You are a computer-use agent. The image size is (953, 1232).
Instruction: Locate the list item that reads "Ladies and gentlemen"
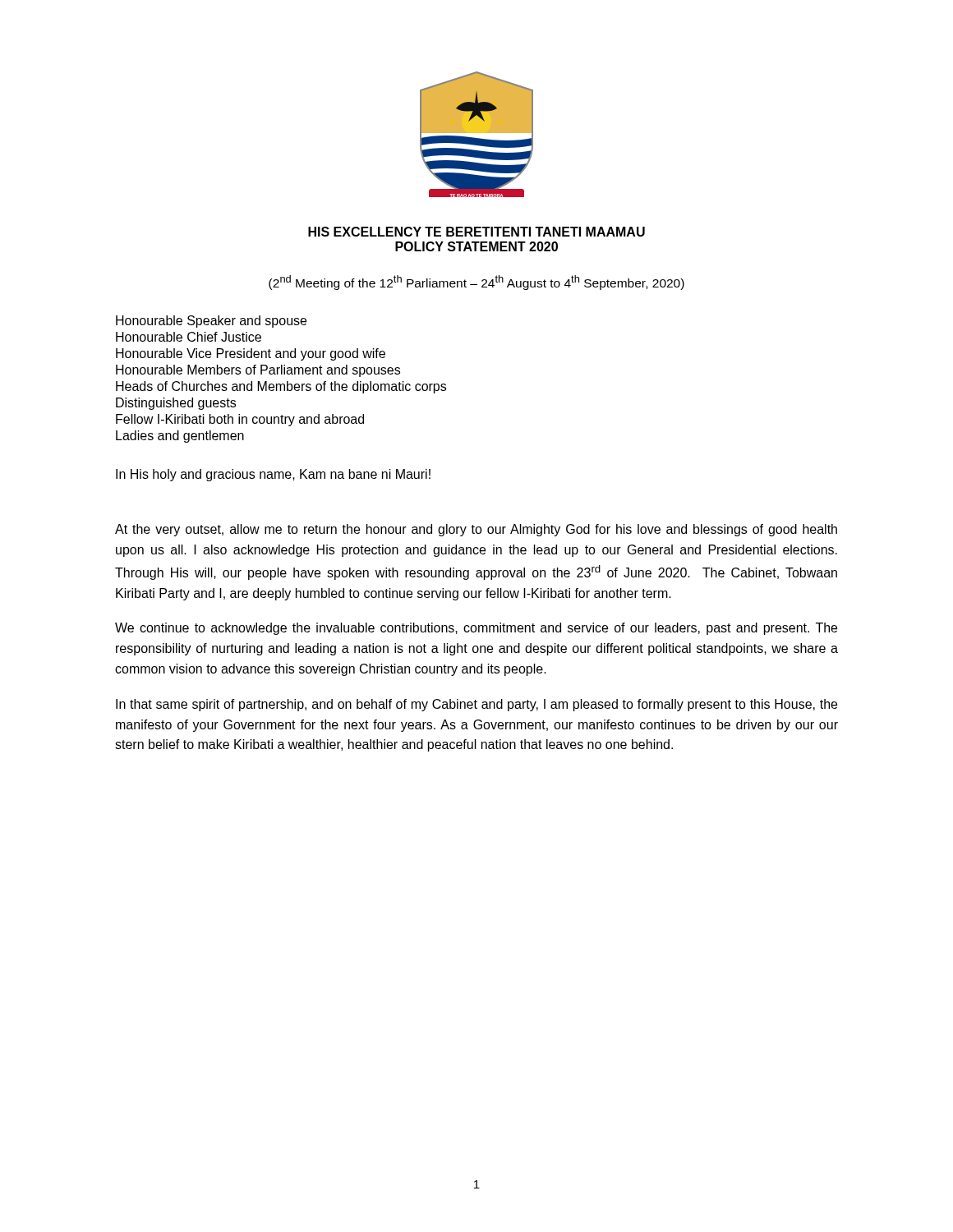(180, 436)
